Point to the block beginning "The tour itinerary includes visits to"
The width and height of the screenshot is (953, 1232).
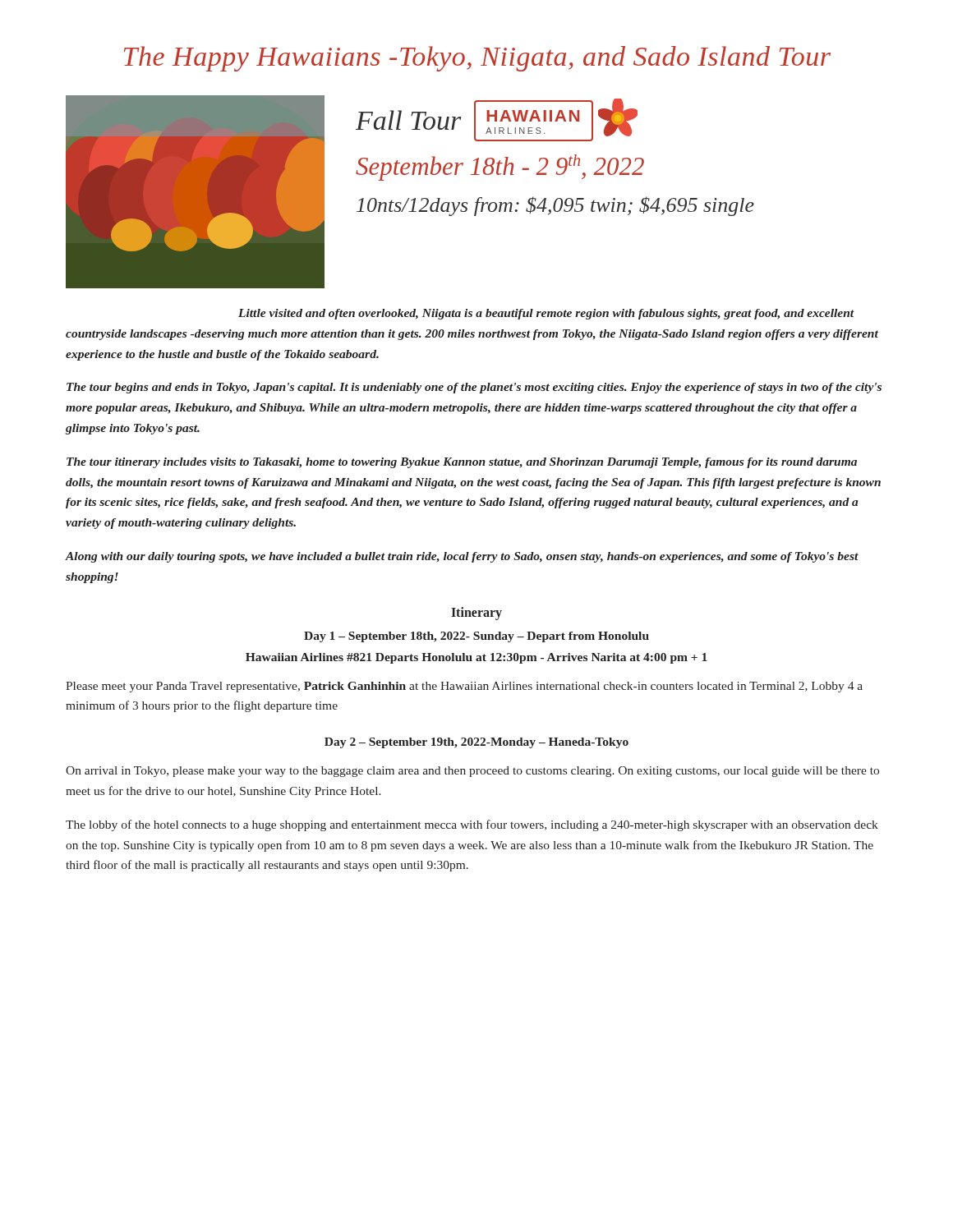[473, 492]
